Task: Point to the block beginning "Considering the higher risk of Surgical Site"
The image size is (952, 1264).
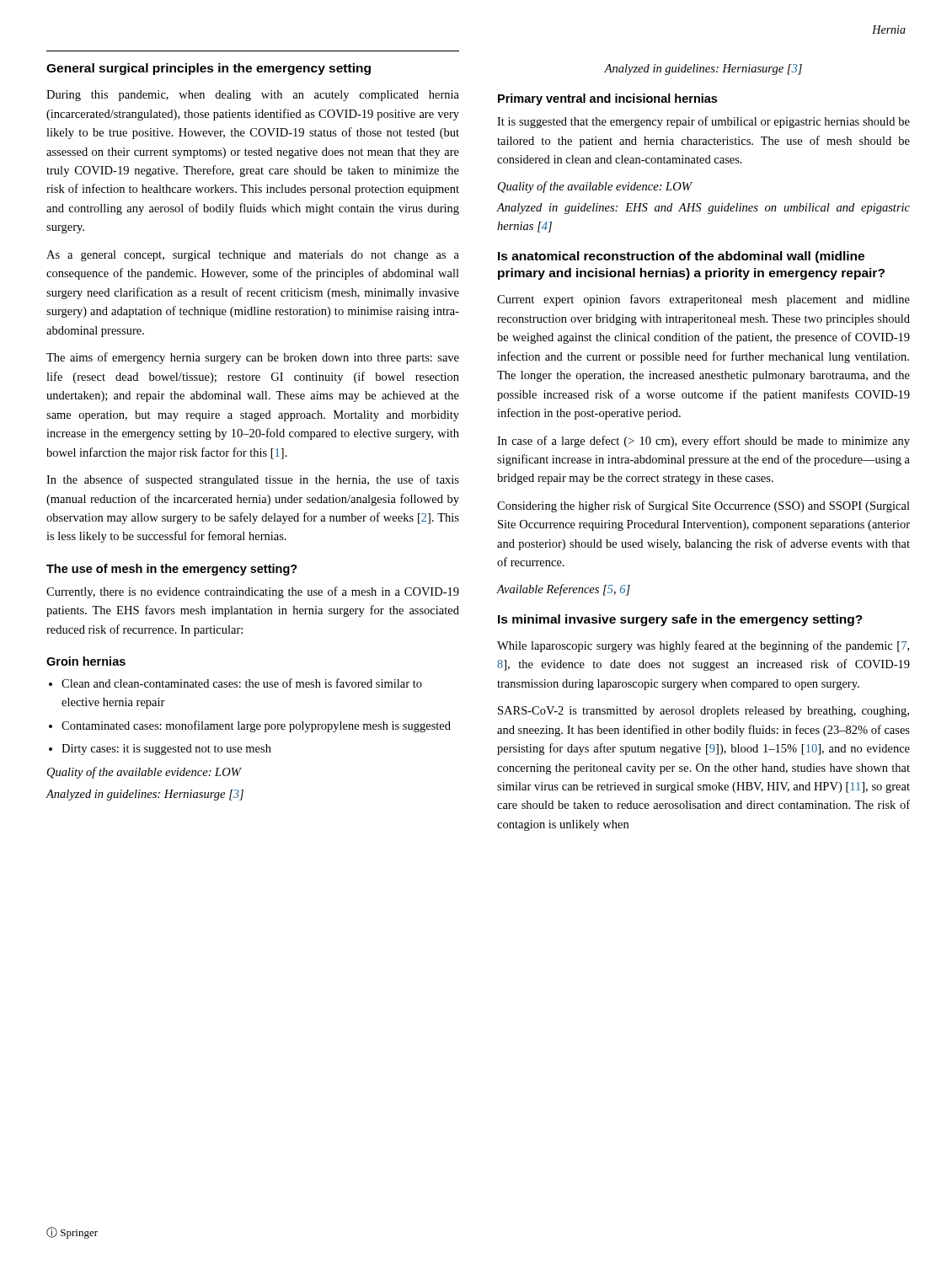Action: point(703,534)
